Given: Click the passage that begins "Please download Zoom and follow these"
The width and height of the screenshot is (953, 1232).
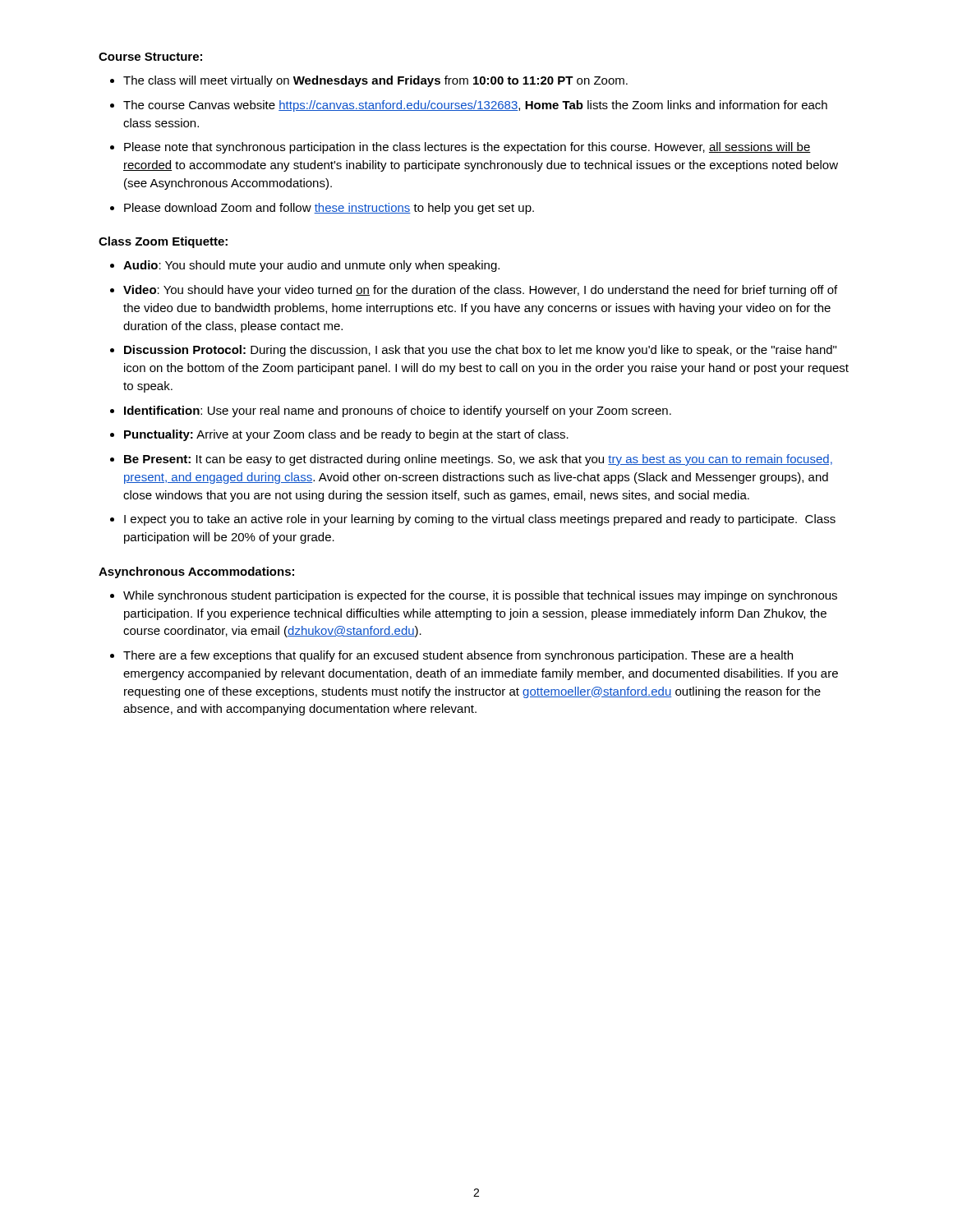Looking at the screenshot, I should coord(489,207).
